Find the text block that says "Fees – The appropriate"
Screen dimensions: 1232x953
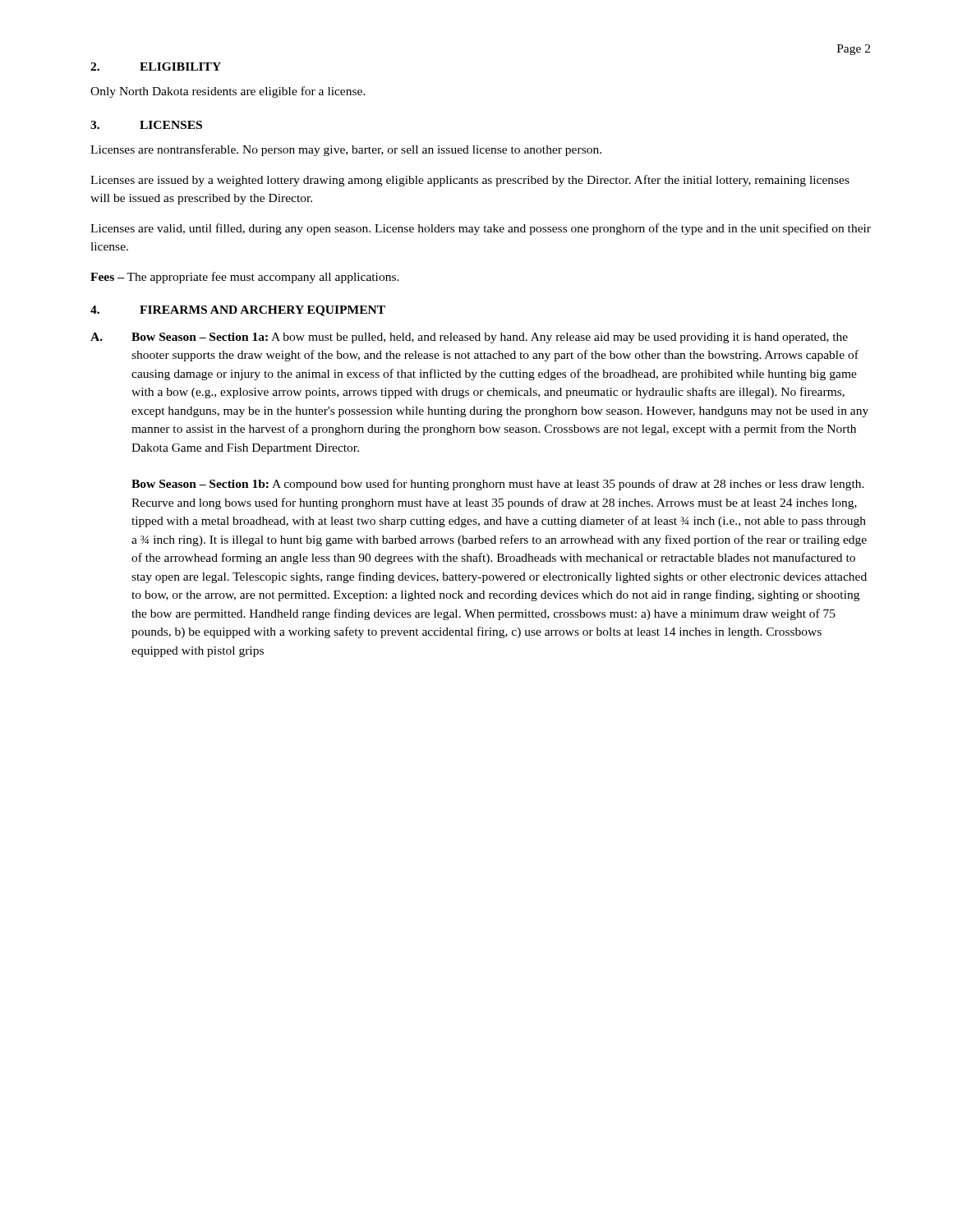pos(245,276)
